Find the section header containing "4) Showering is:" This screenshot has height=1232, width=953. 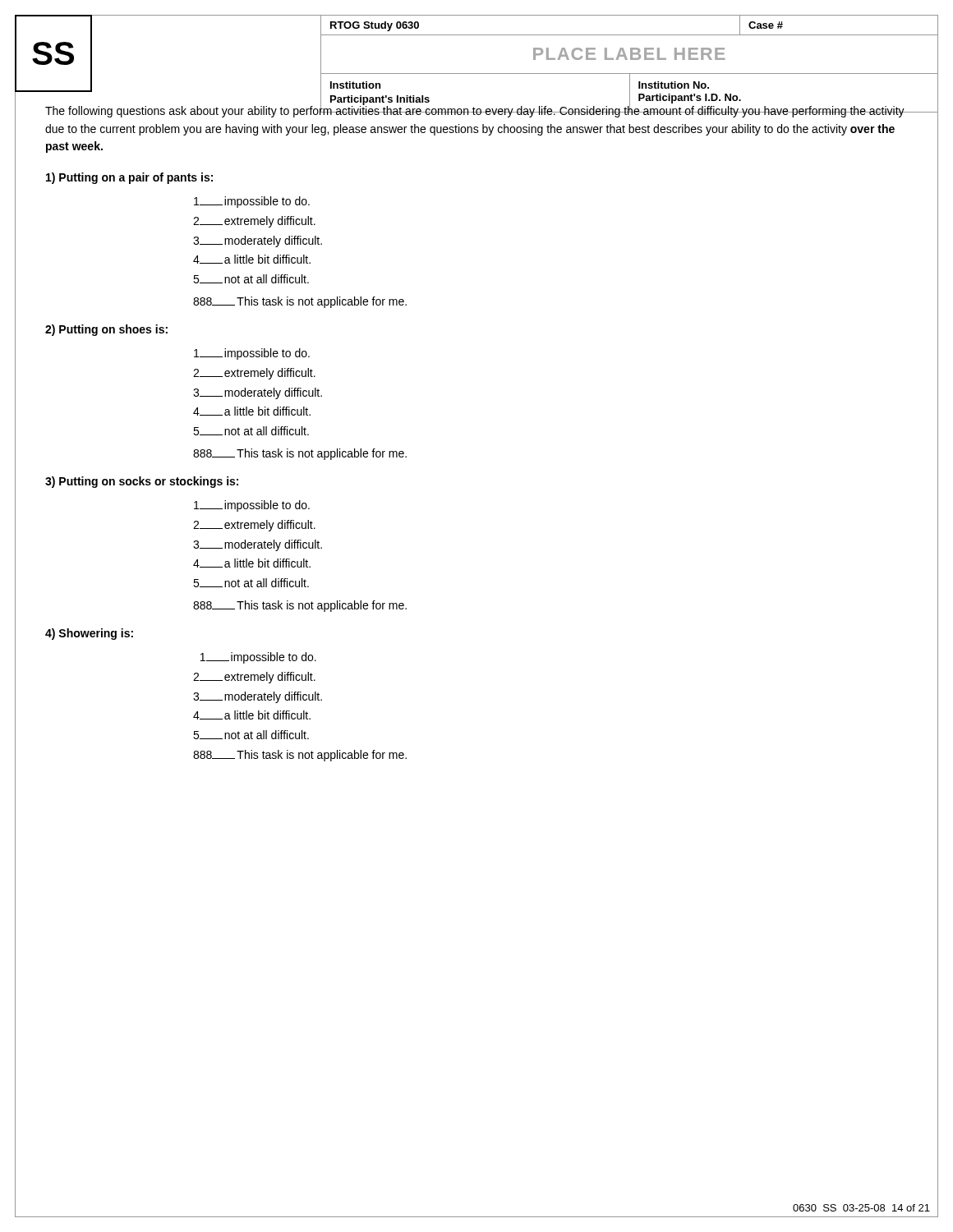[x=90, y=633]
